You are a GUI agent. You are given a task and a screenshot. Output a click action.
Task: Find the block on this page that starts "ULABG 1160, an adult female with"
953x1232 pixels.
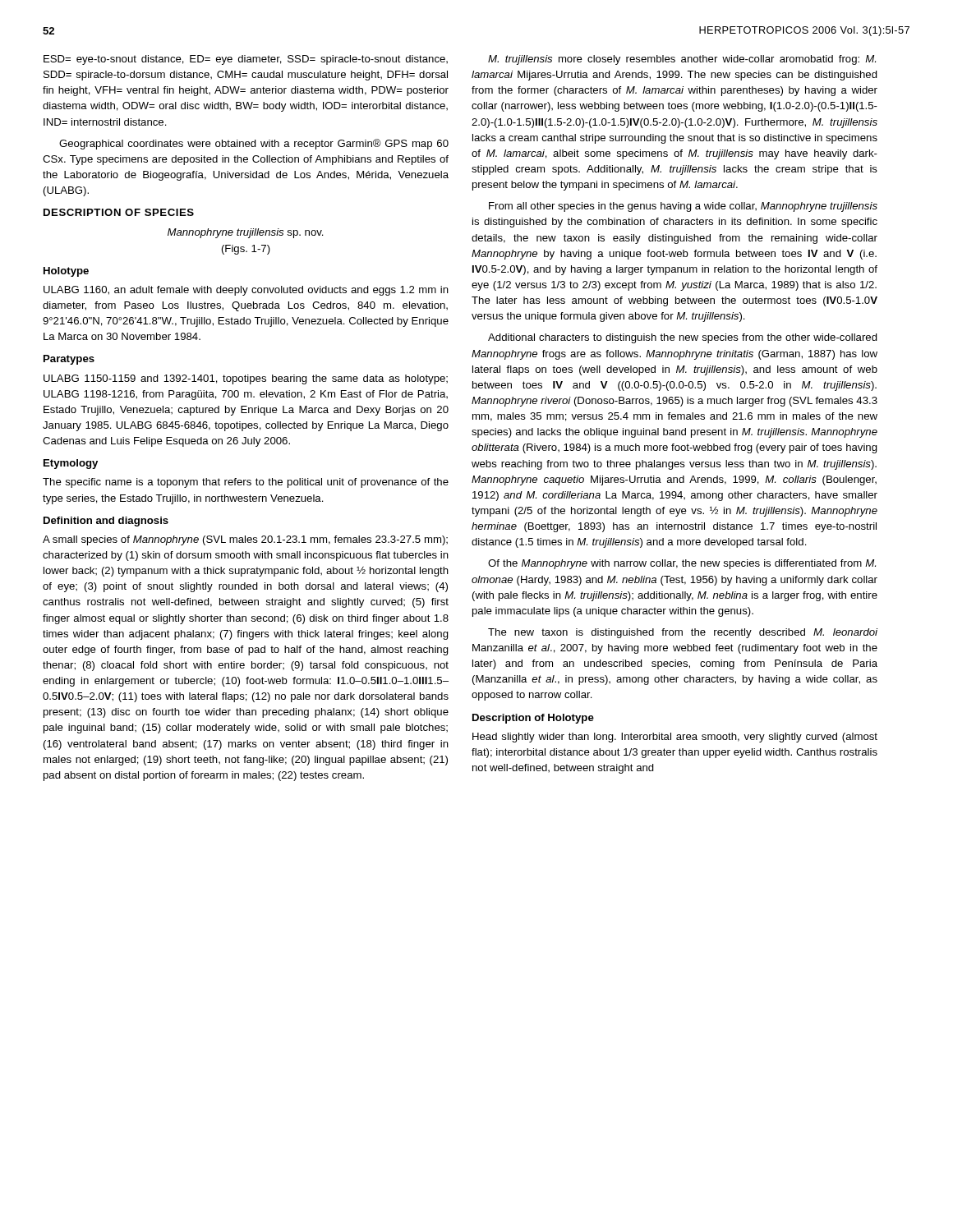click(x=246, y=313)
